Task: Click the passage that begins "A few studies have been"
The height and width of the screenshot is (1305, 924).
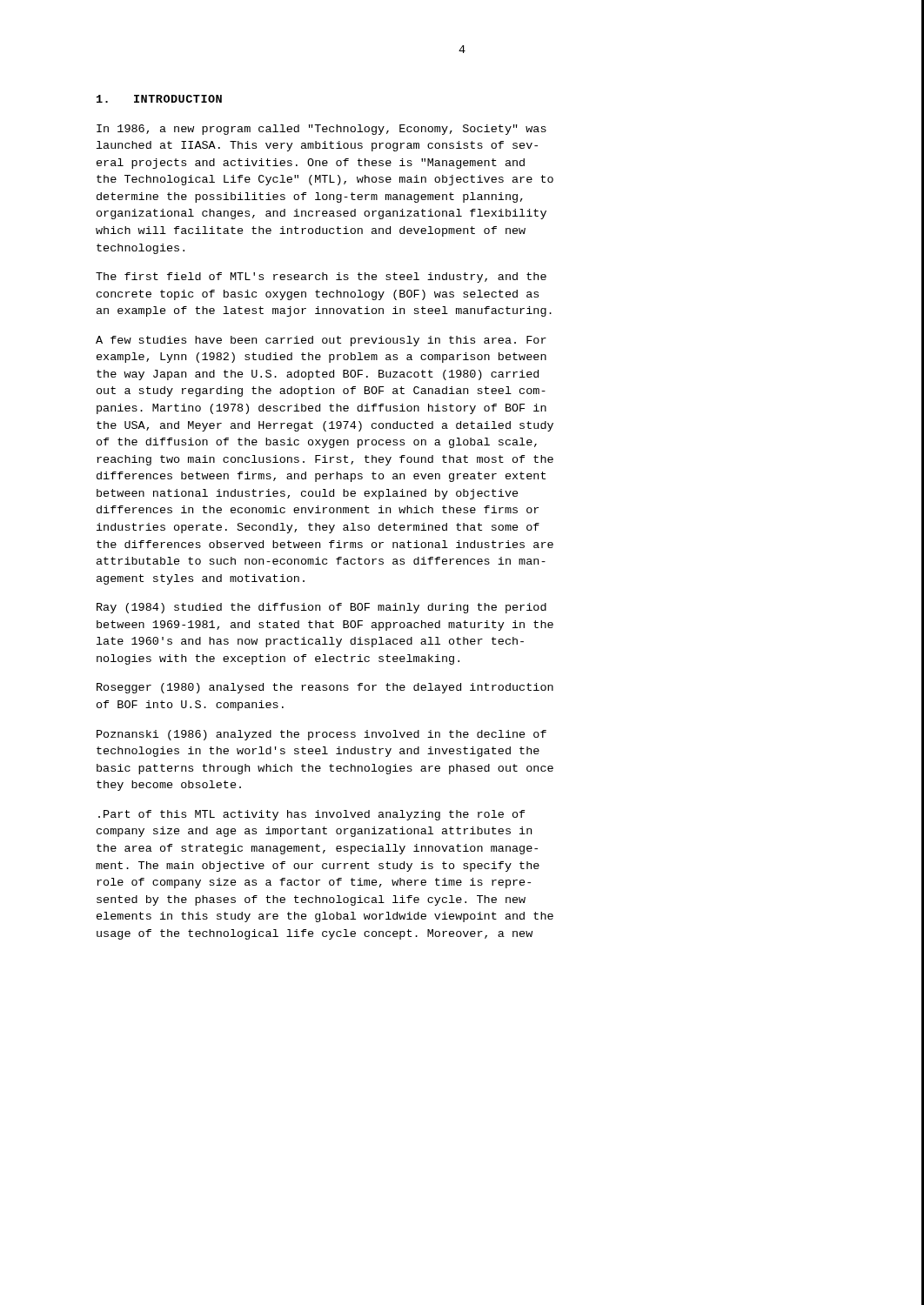Action: pos(325,459)
